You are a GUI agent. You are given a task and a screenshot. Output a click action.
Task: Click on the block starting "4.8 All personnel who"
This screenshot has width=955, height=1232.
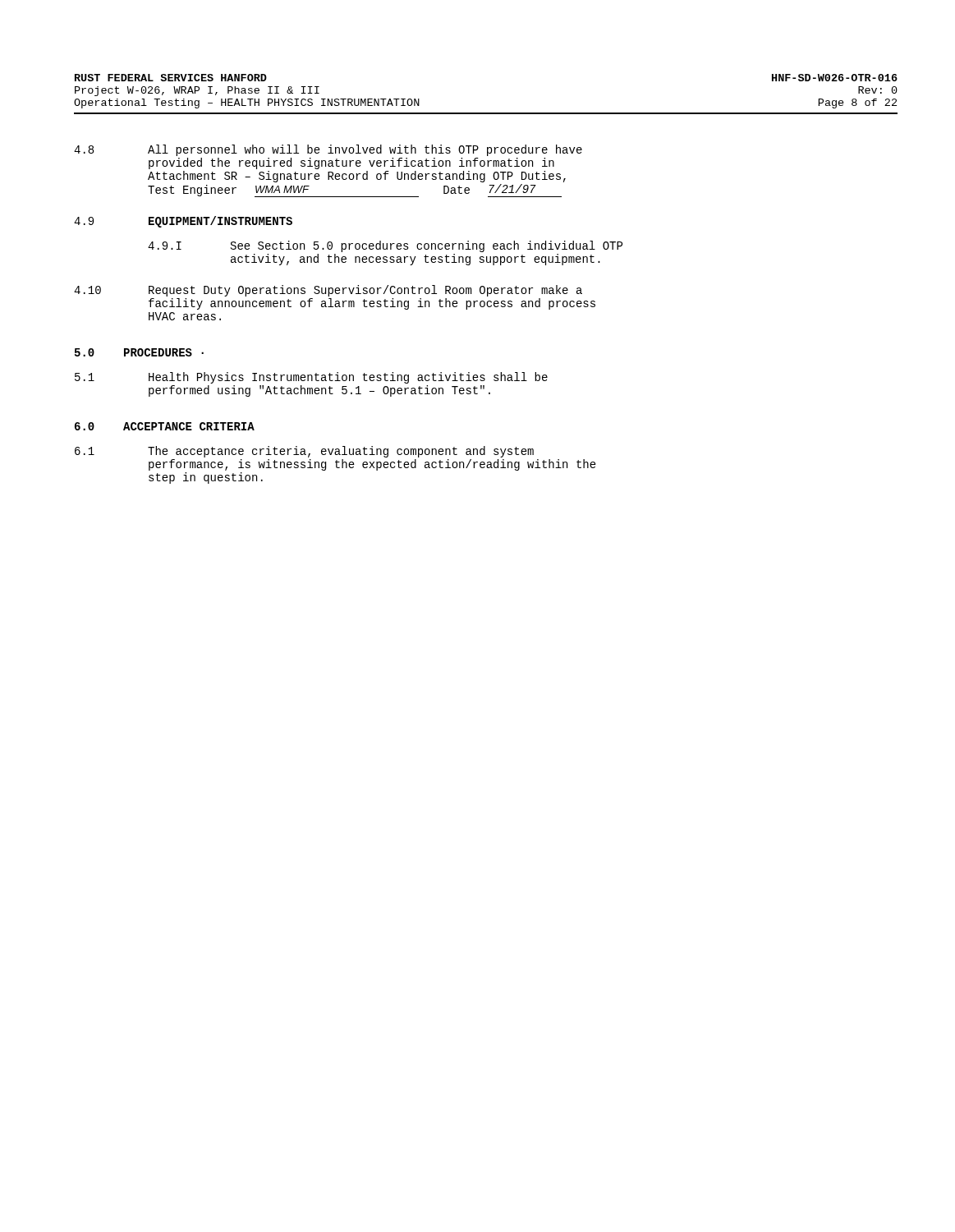pos(486,170)
